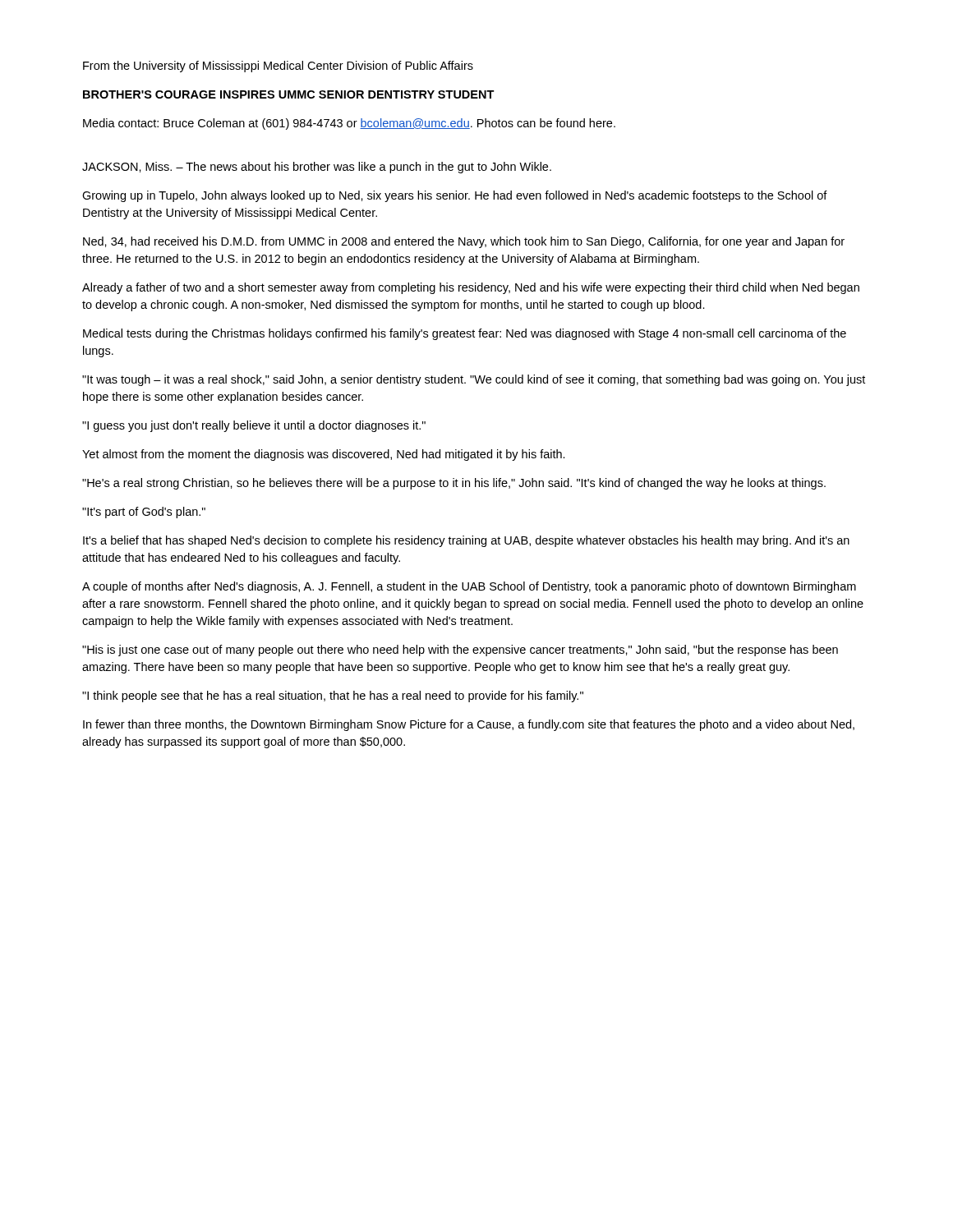Click on the text block that reads "Media contact: Bruce Coleman at (601) 984-4743"

tap(349, 123)
